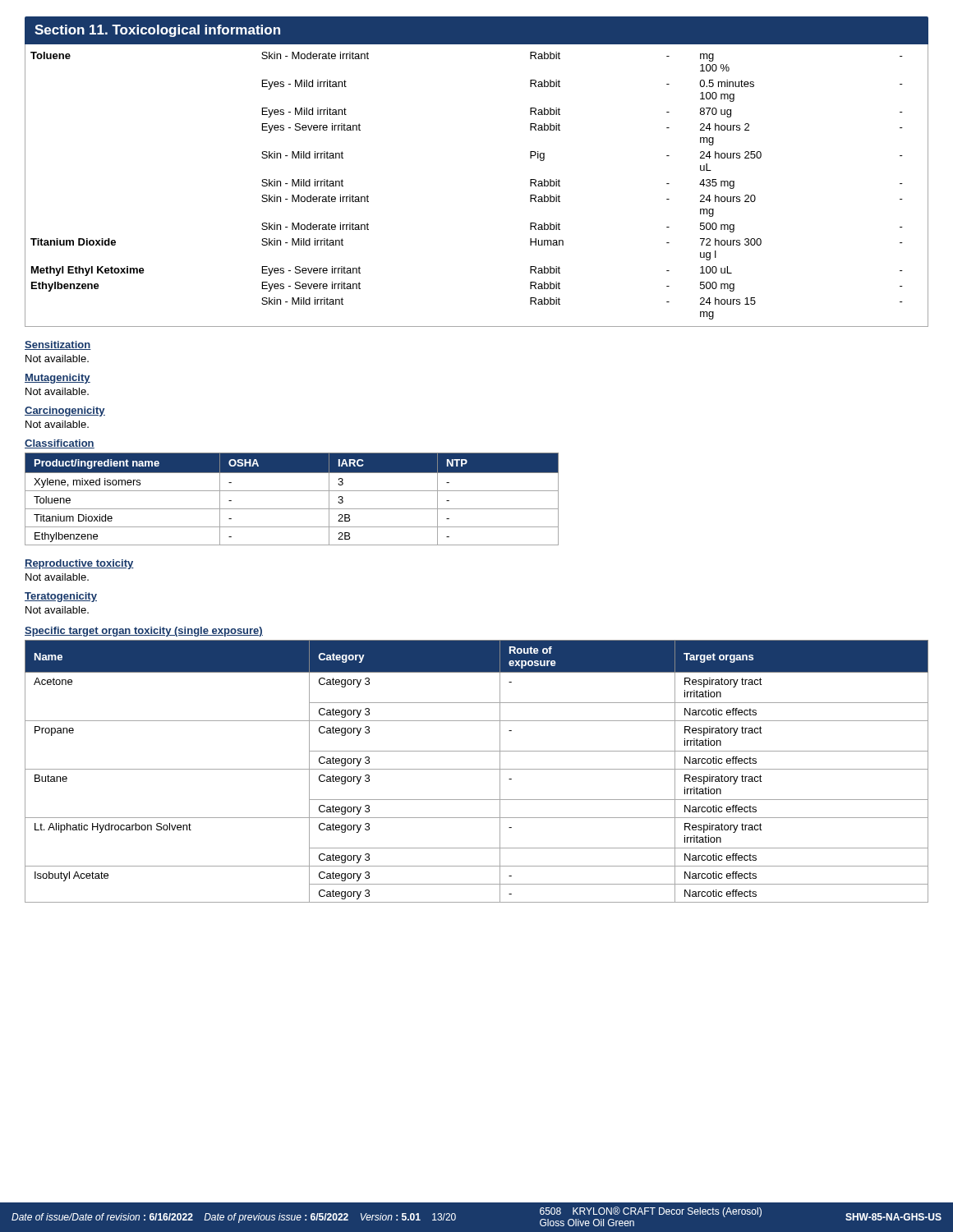Find the table that mentions "Eyes - Severe"

(x=476, y=186)
